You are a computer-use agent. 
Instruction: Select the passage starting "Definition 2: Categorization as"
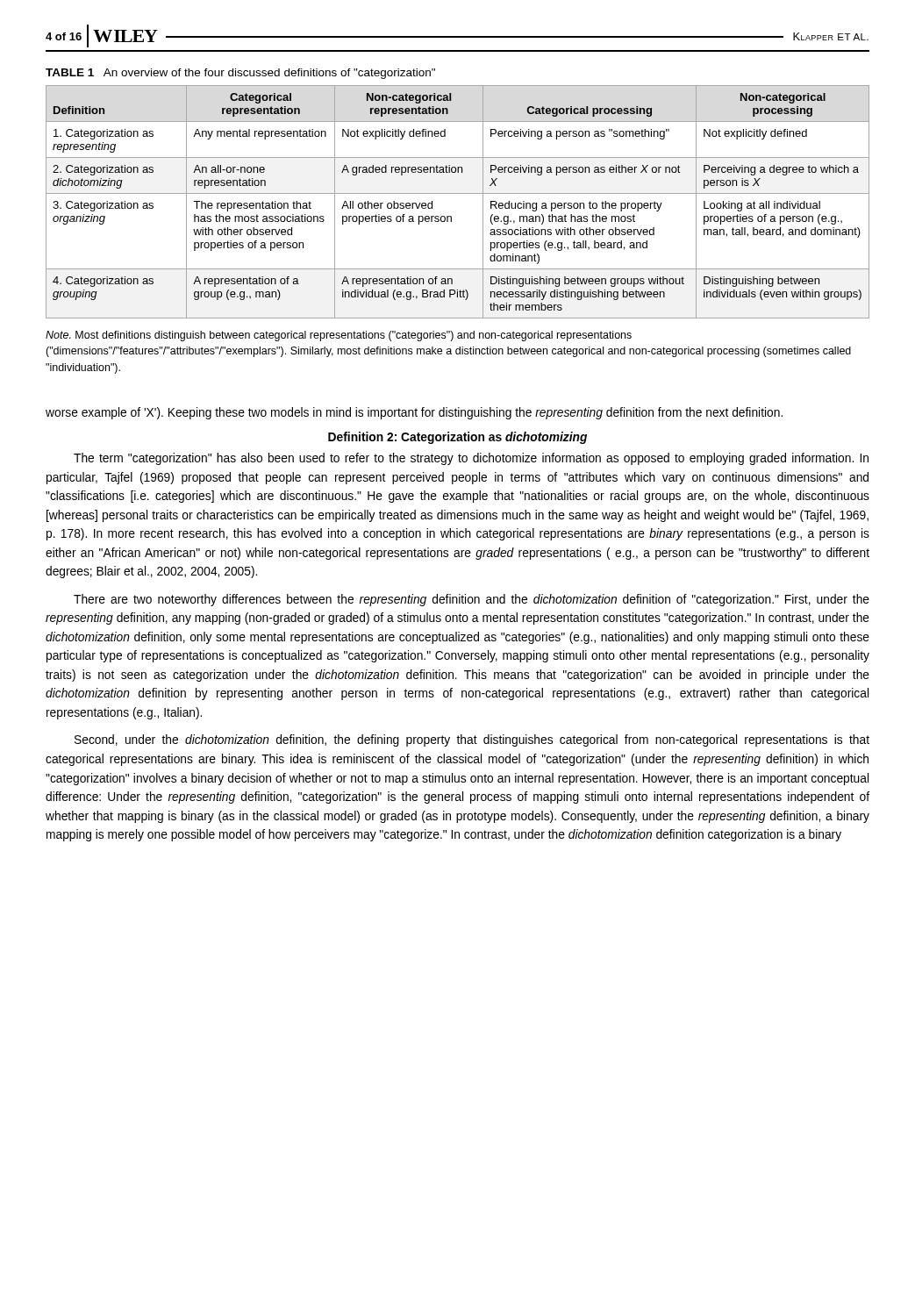pyautogui.click(x=458, y=438)
